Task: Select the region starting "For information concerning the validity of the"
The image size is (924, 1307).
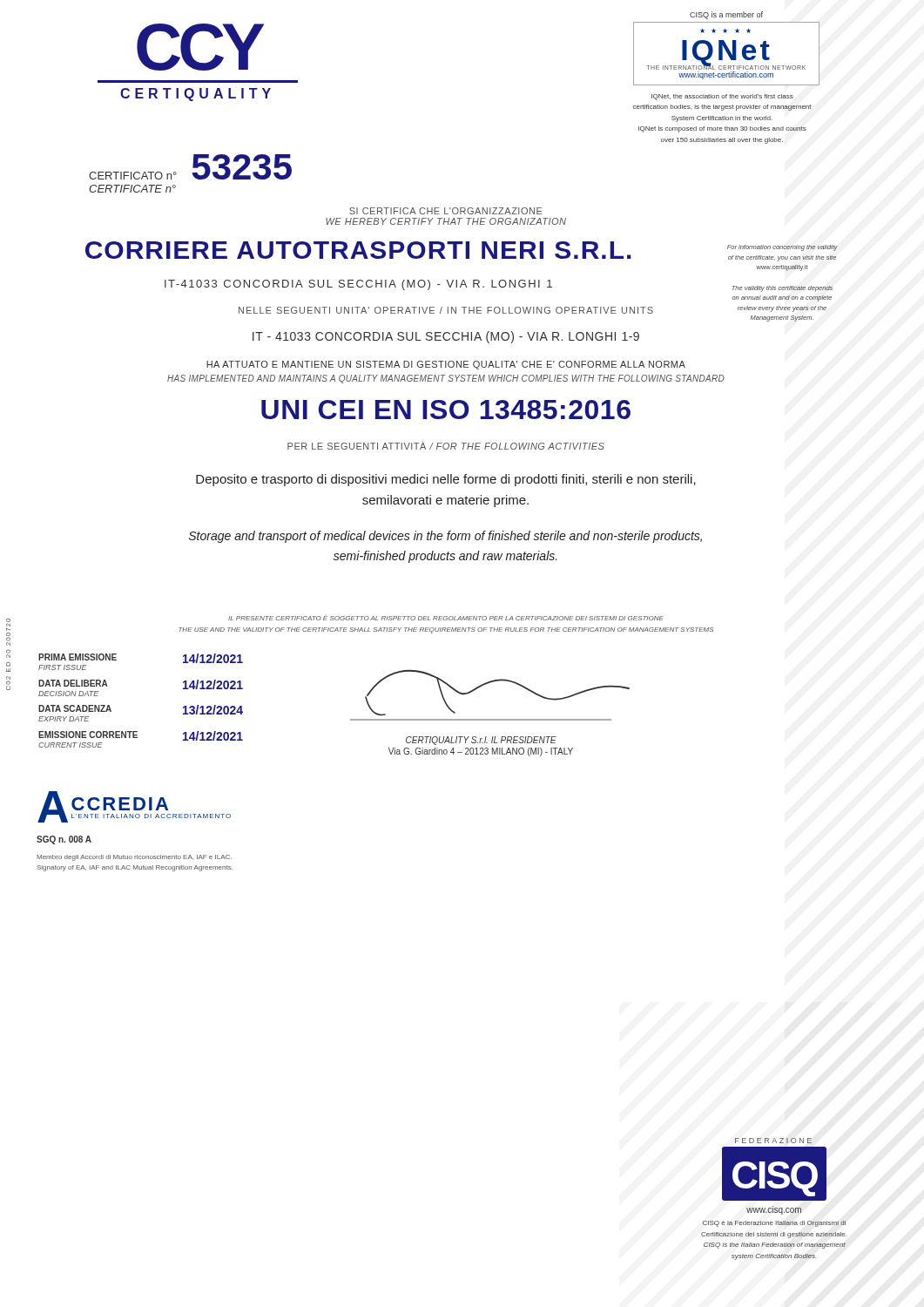Action: point(782,282)
